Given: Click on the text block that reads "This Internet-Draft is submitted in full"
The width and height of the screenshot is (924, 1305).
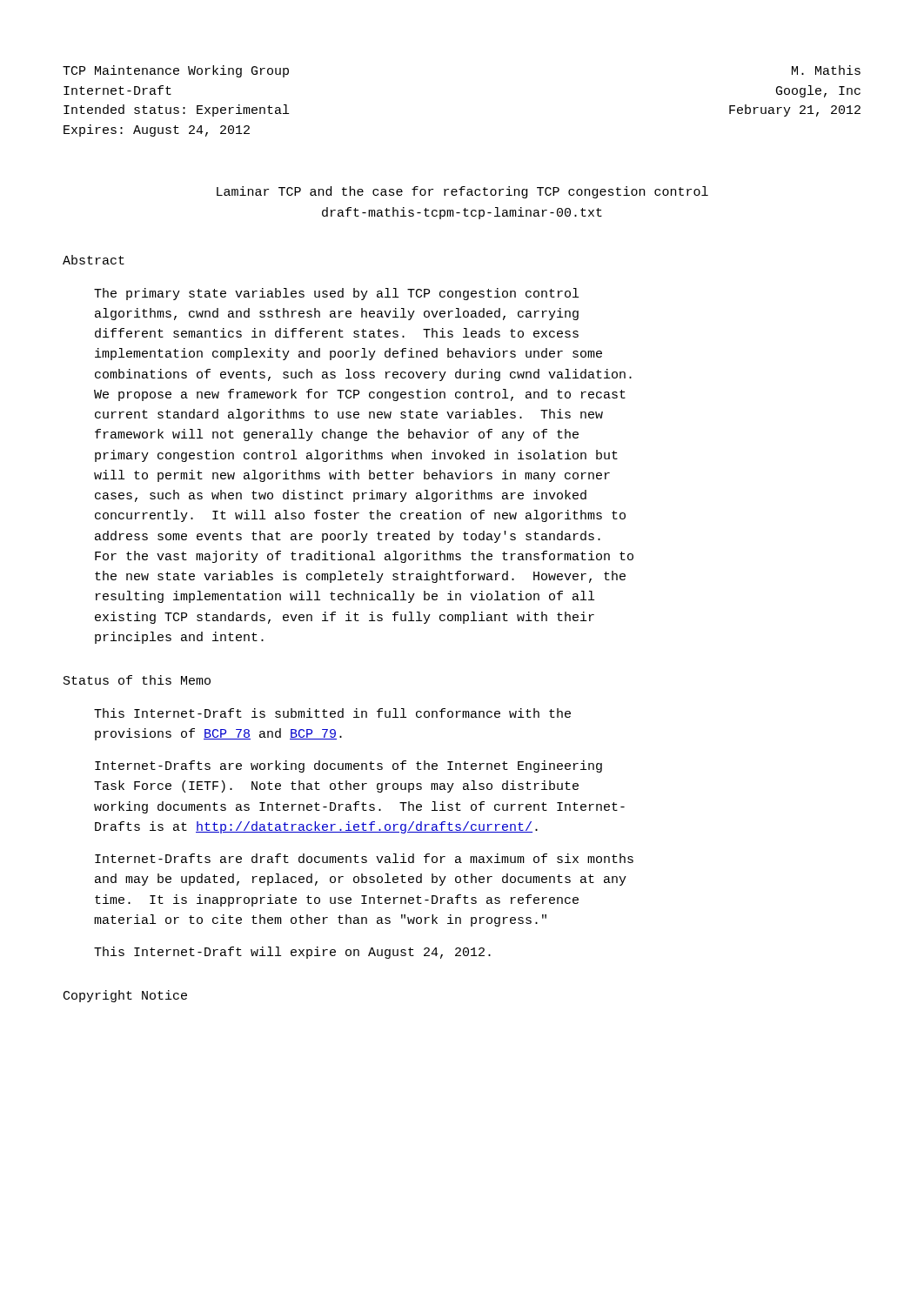Looking at the screenshot, I should [x=333, y=724].
